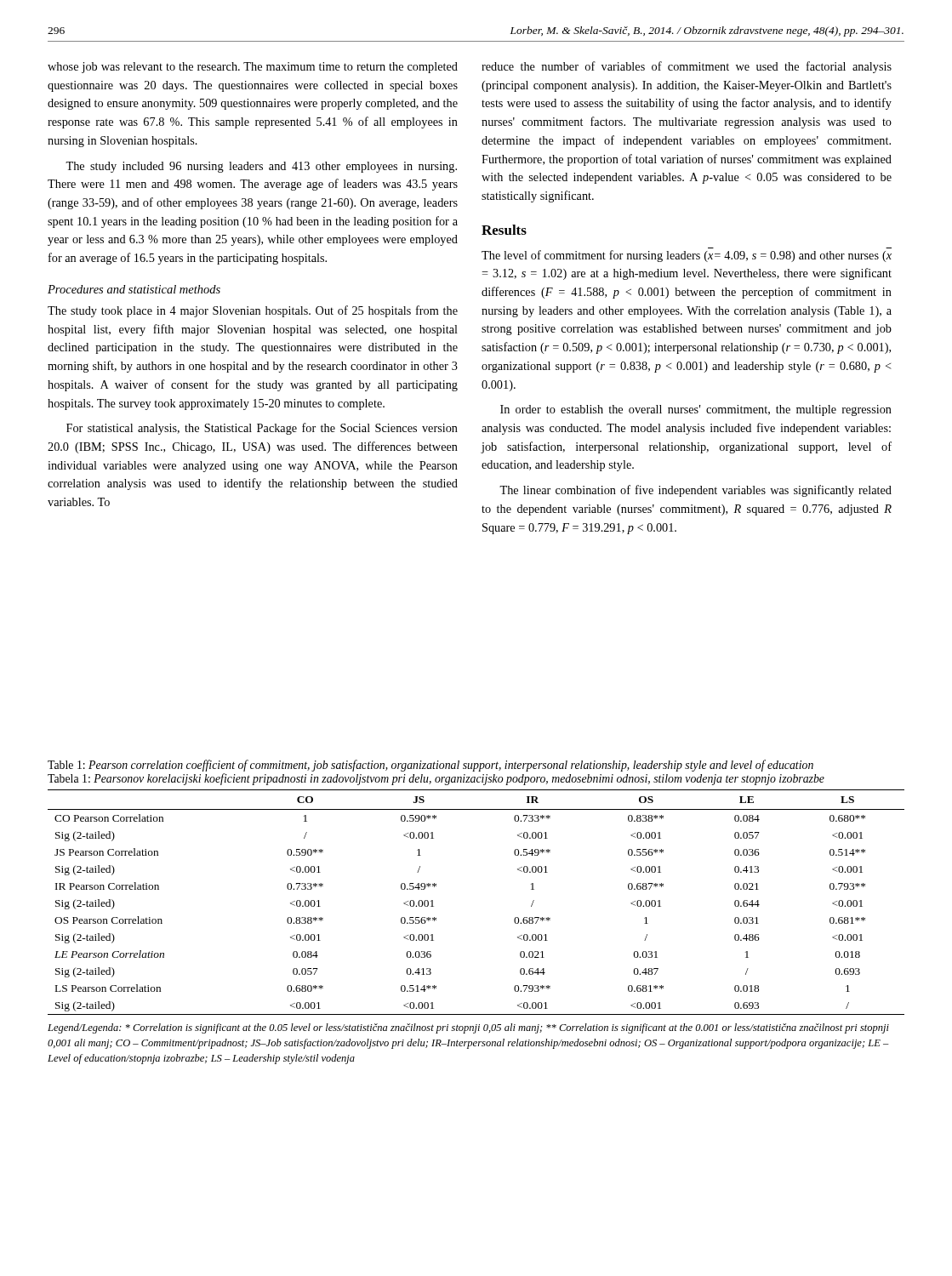Click on the text block containing "whose job was relevant to the"
The width and height of the screenshot is (952, 1276).
(253, 163)
